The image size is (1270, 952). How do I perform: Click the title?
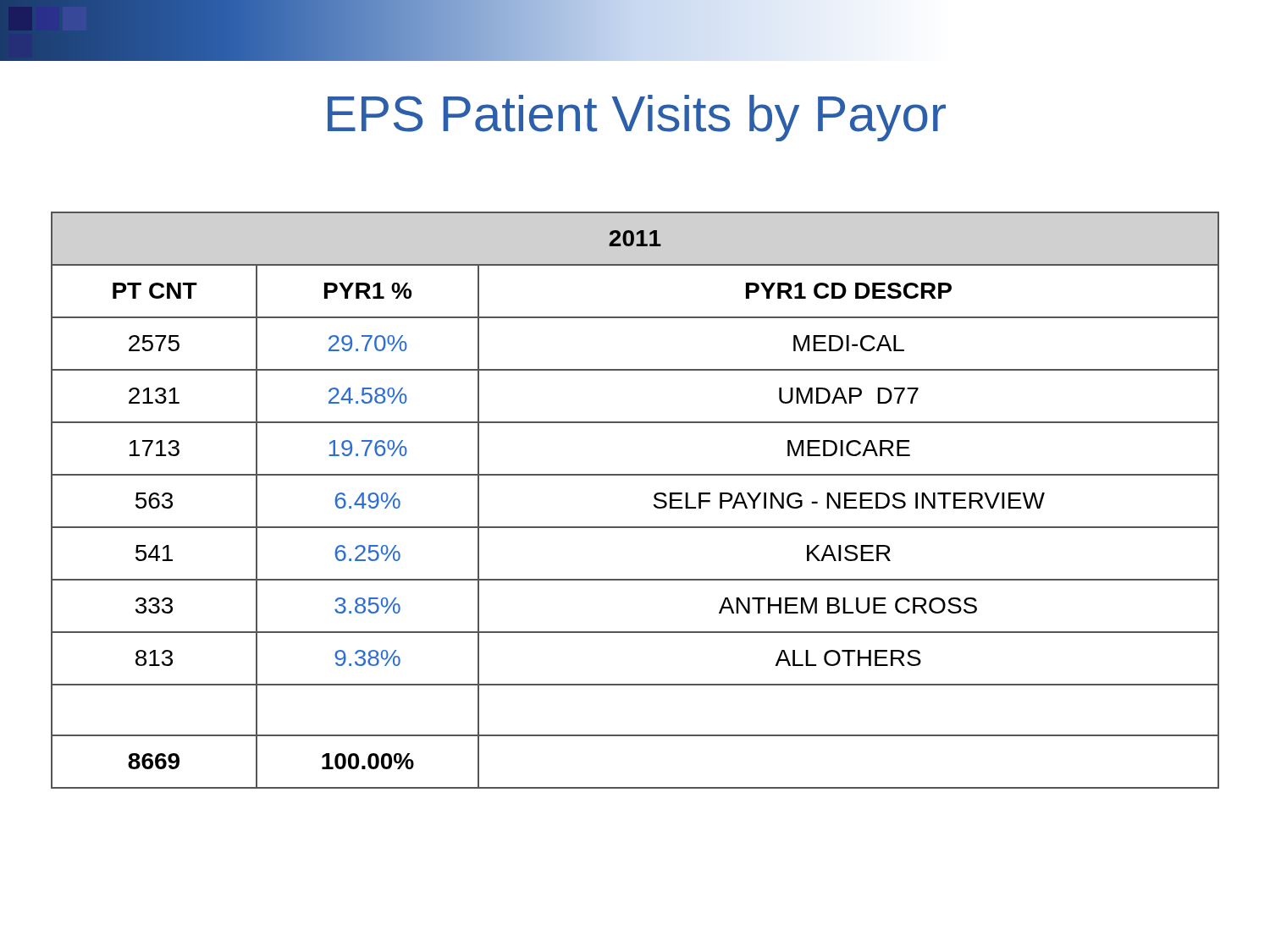pos(635,114)
